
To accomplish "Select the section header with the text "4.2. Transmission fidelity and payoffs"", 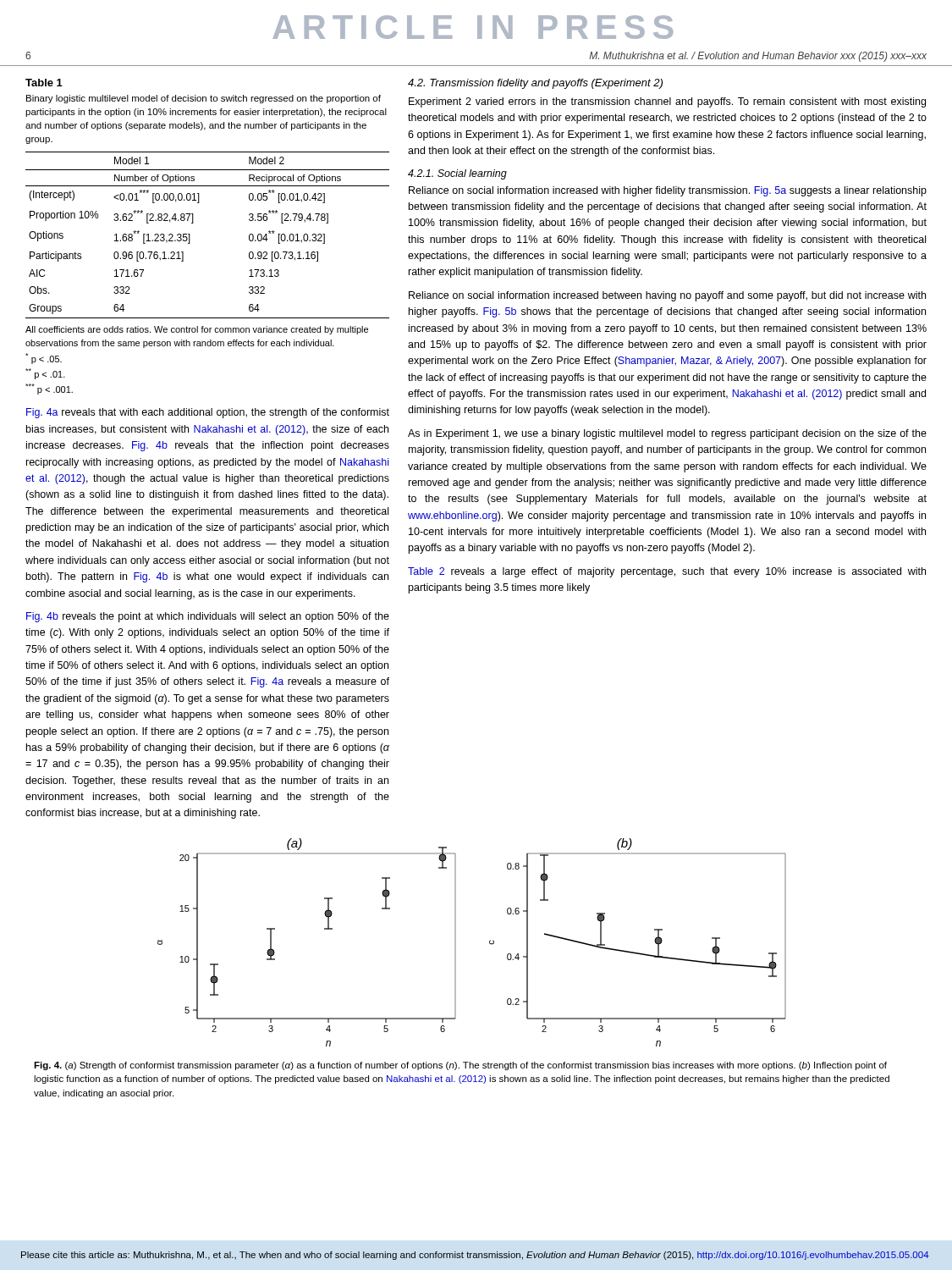I will [x=536, y=83].
